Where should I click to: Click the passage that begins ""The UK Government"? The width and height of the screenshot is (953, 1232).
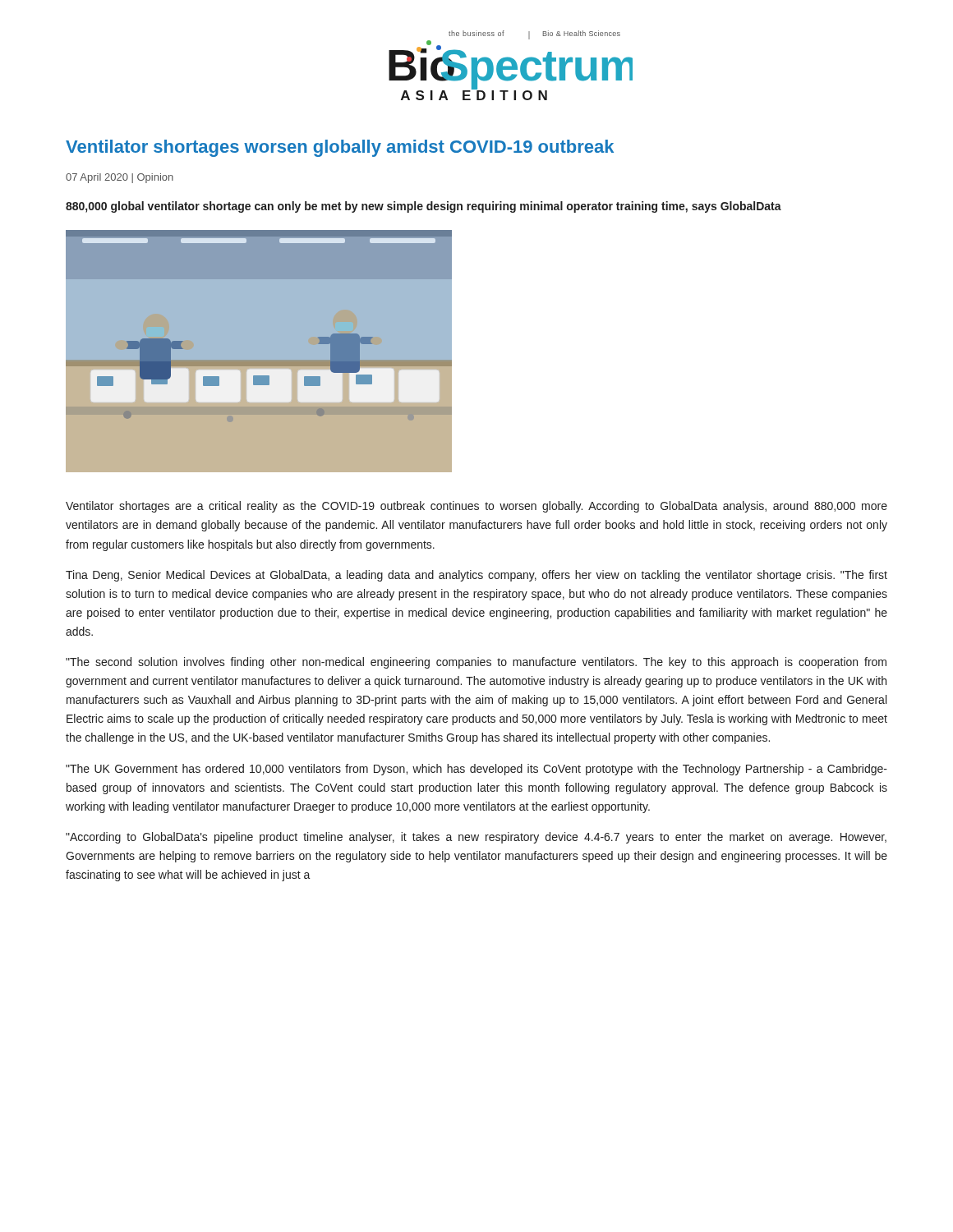(476, 787)
